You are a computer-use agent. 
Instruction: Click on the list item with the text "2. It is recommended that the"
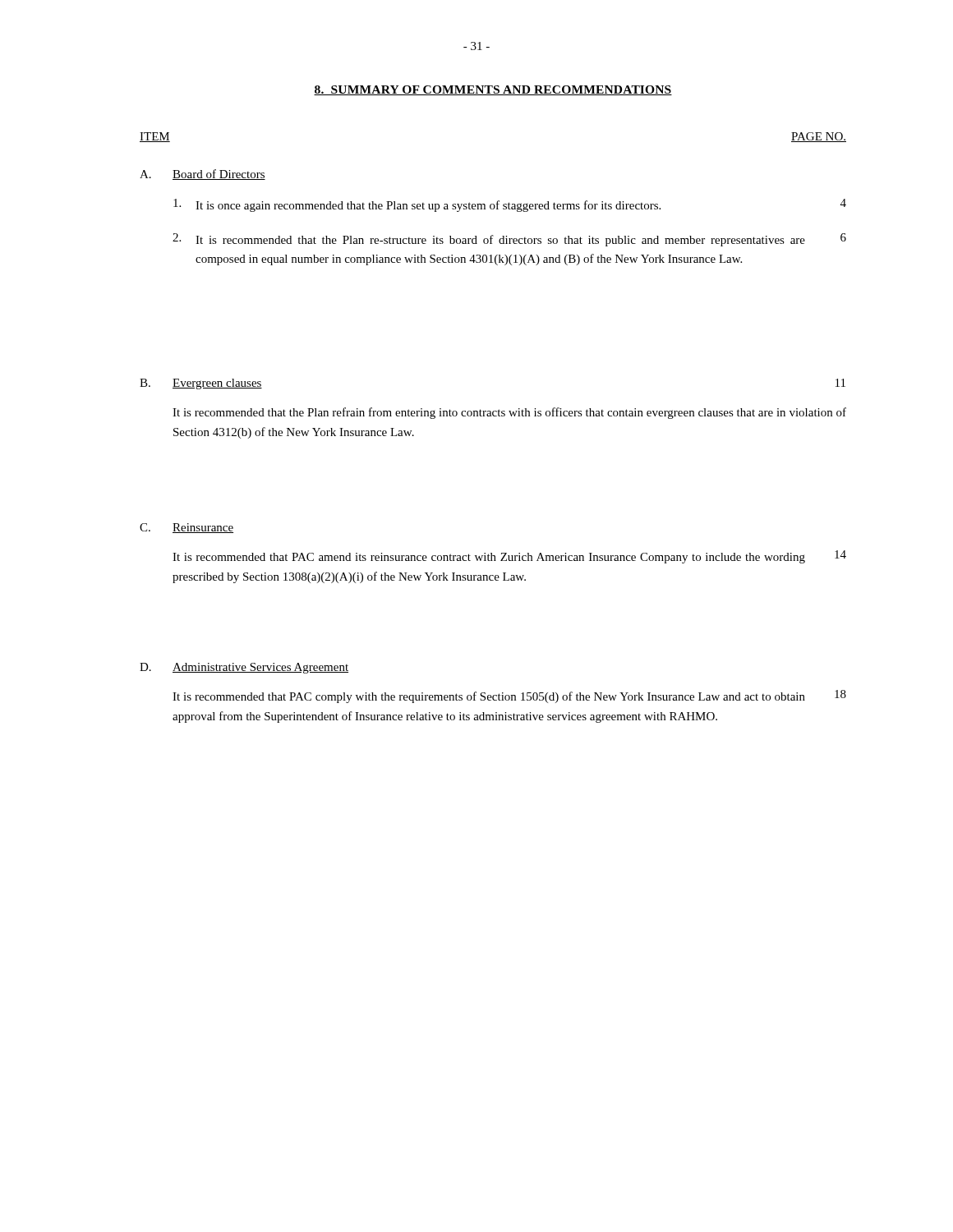coord(509,250)
